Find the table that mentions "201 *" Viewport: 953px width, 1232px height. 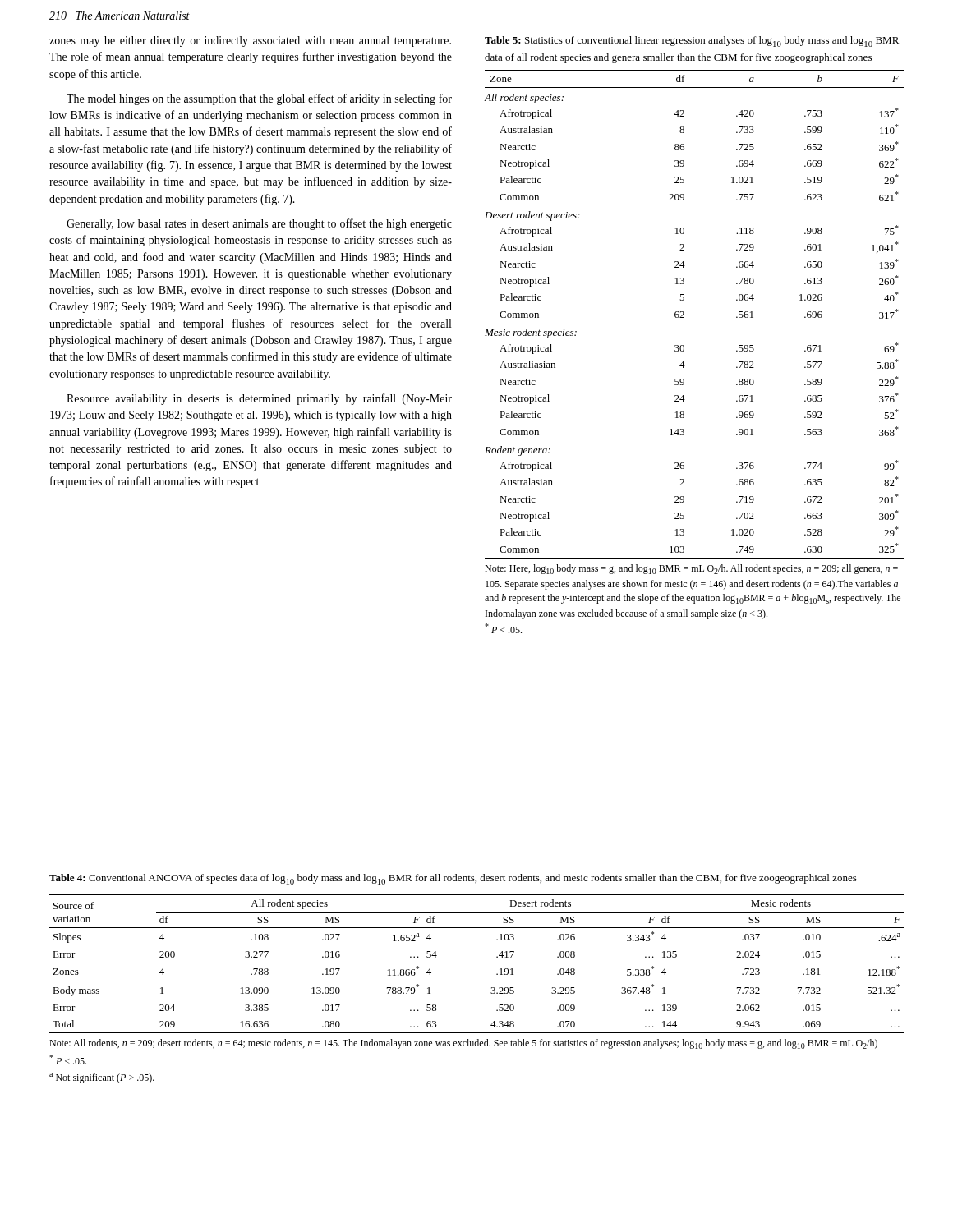point(694,354)
